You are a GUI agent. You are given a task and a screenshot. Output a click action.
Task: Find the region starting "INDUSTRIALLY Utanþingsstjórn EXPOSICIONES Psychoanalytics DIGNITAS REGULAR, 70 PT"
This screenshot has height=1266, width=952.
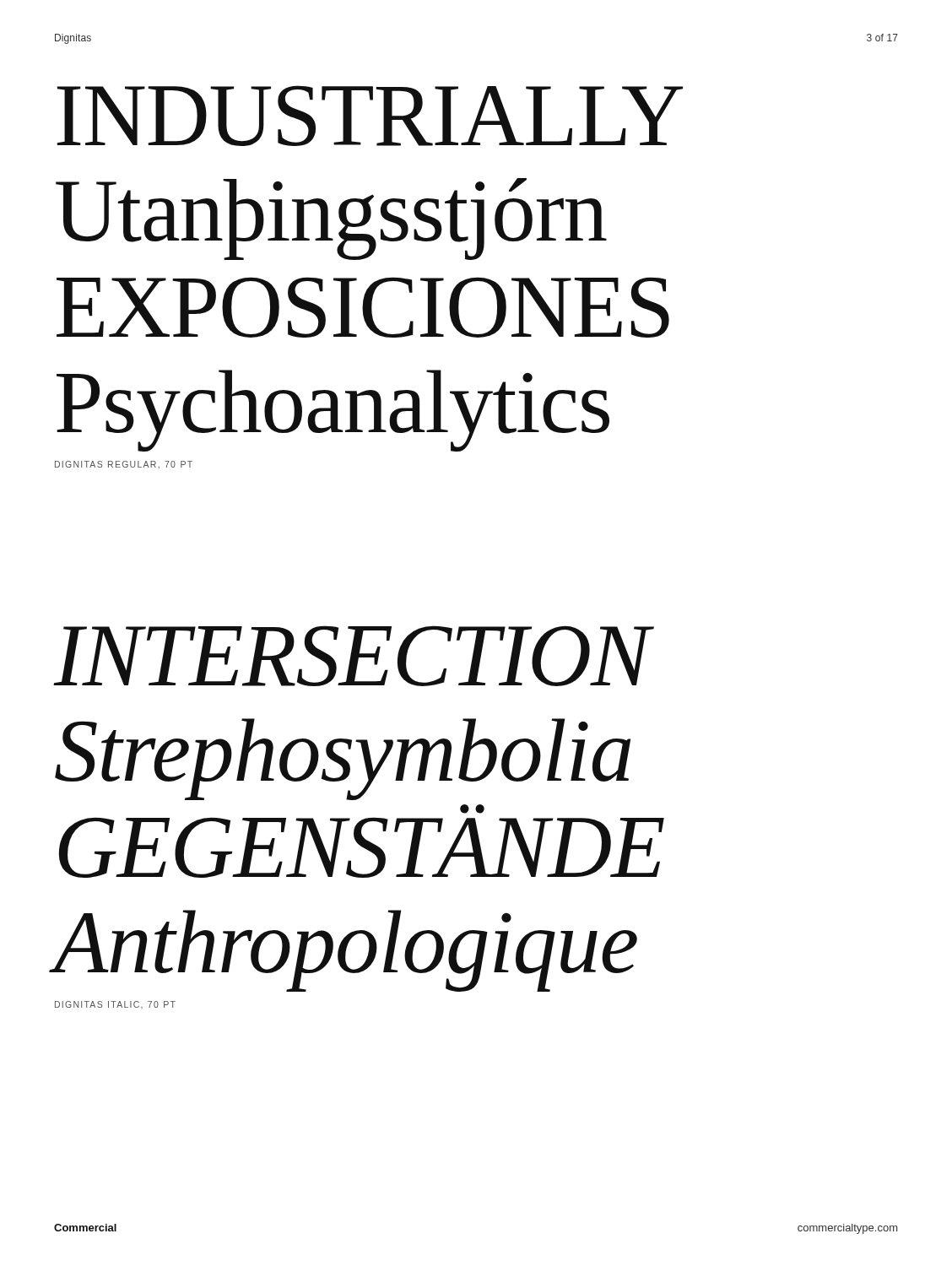(476, 268)
